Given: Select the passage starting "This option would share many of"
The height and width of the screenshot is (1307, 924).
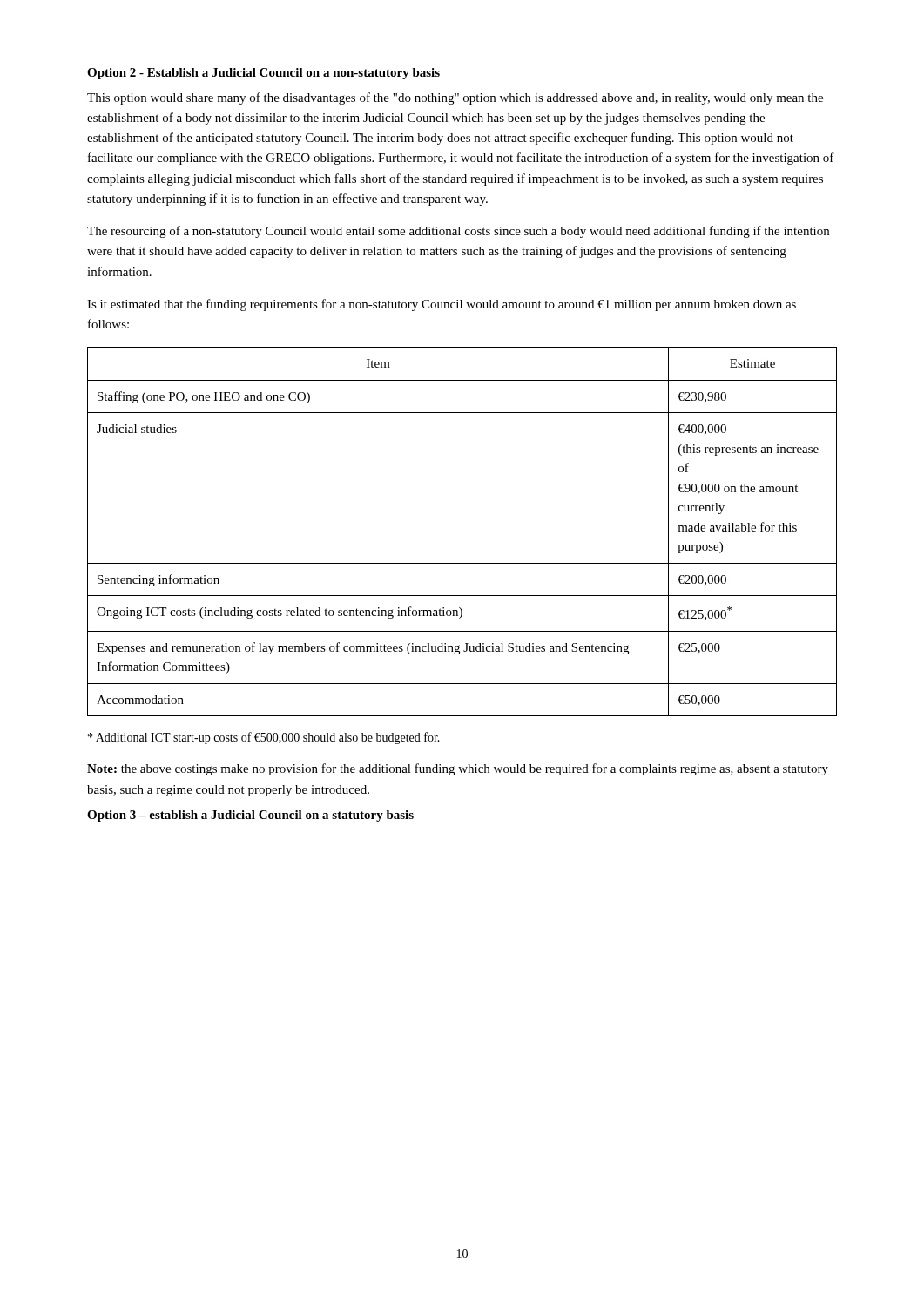Looking at the screenshot, I should (x=460, y=148).
